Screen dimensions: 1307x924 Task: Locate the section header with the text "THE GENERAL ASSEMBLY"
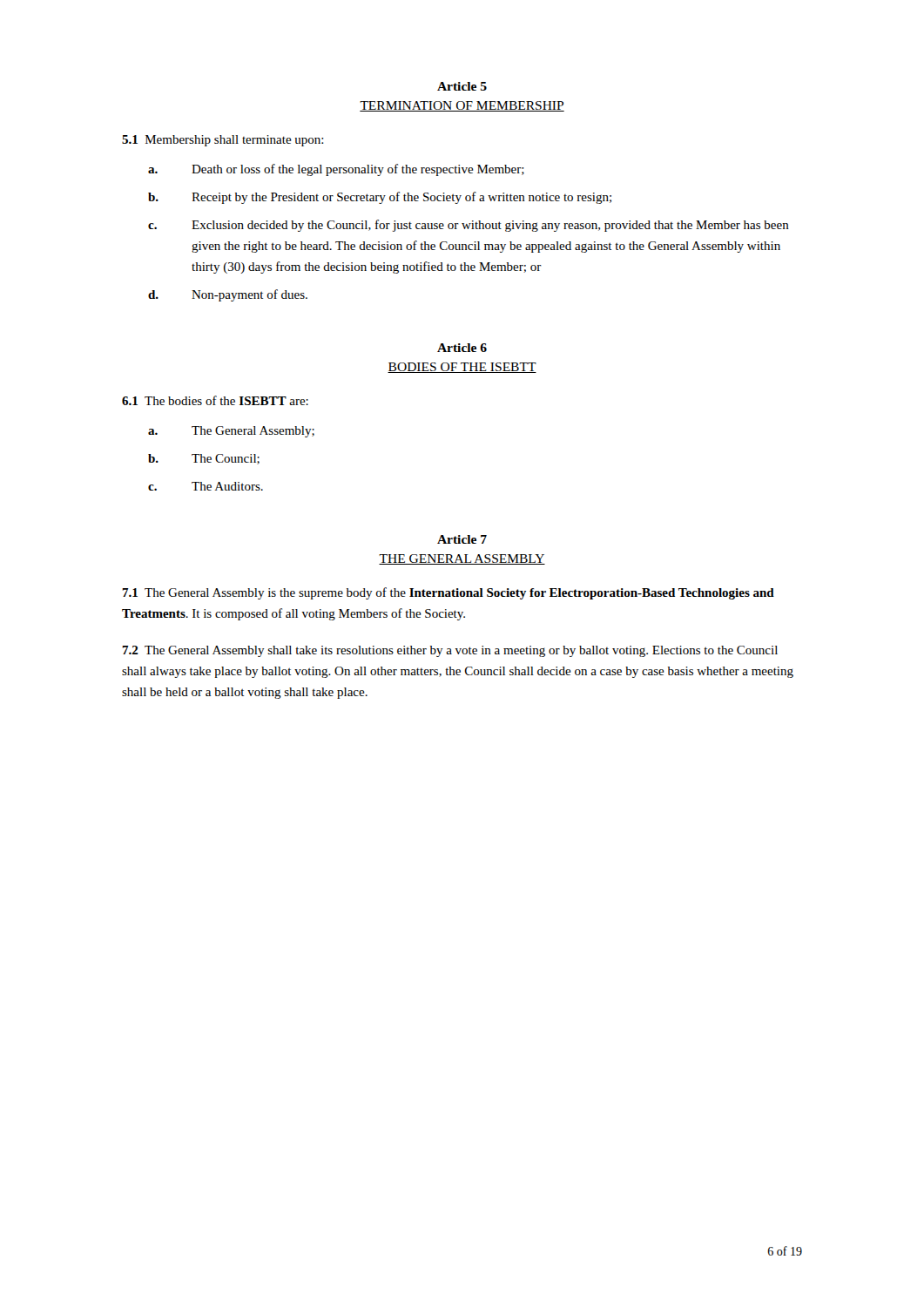tap(462, 558)
